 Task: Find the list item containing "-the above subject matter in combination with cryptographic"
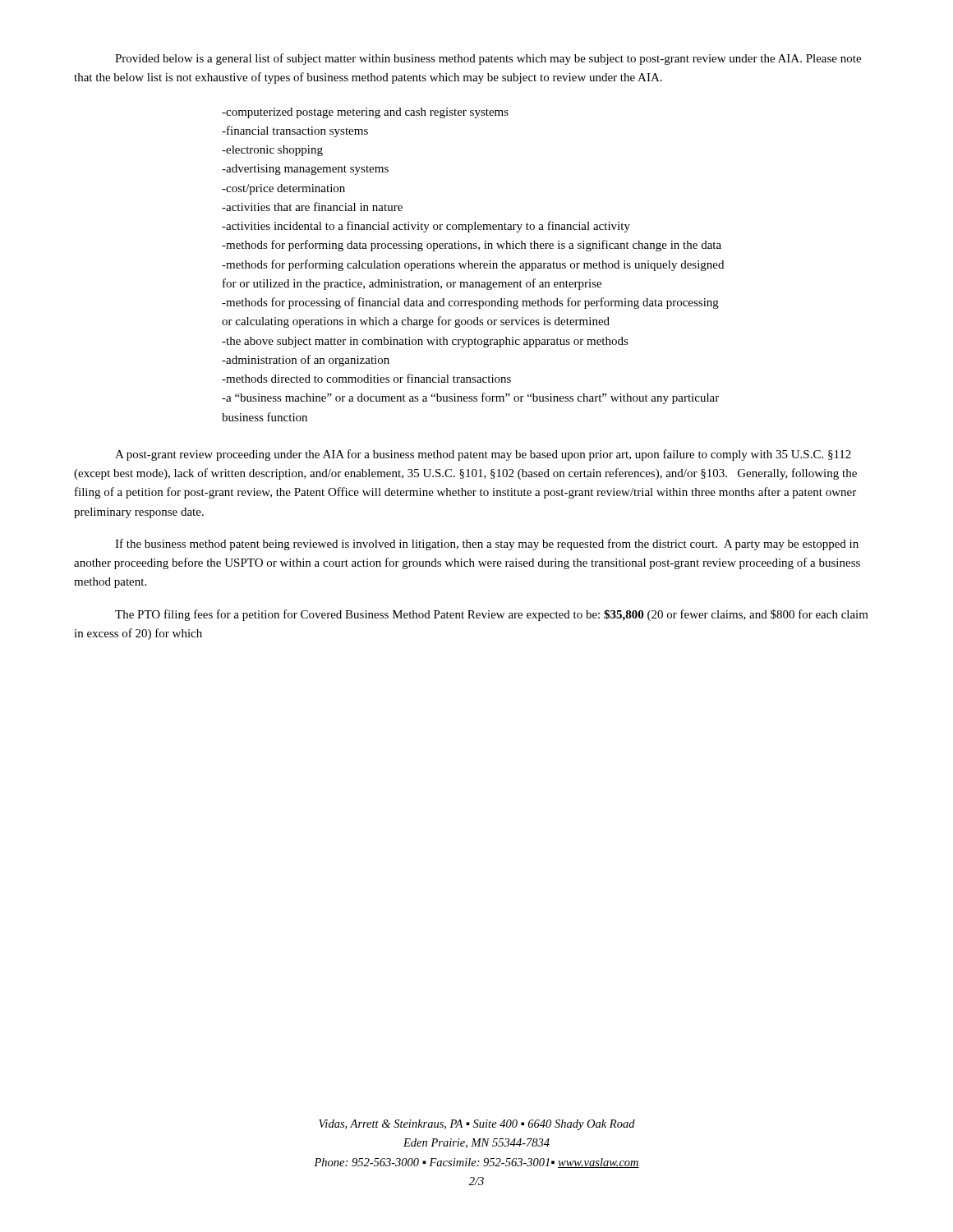pyautogui.click(x=425, y=340)
